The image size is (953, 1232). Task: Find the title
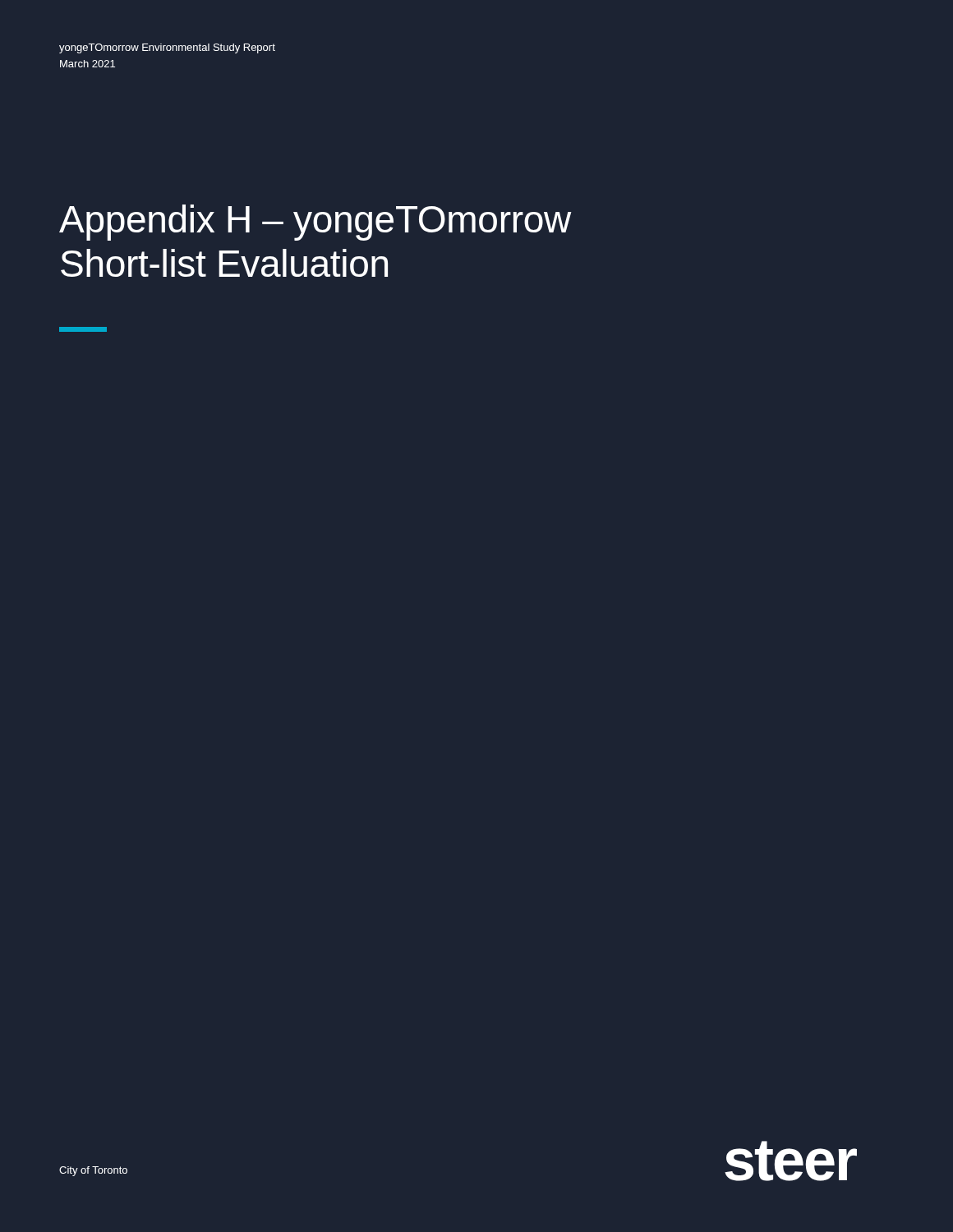pyautogui.click(x=315, y=242)
